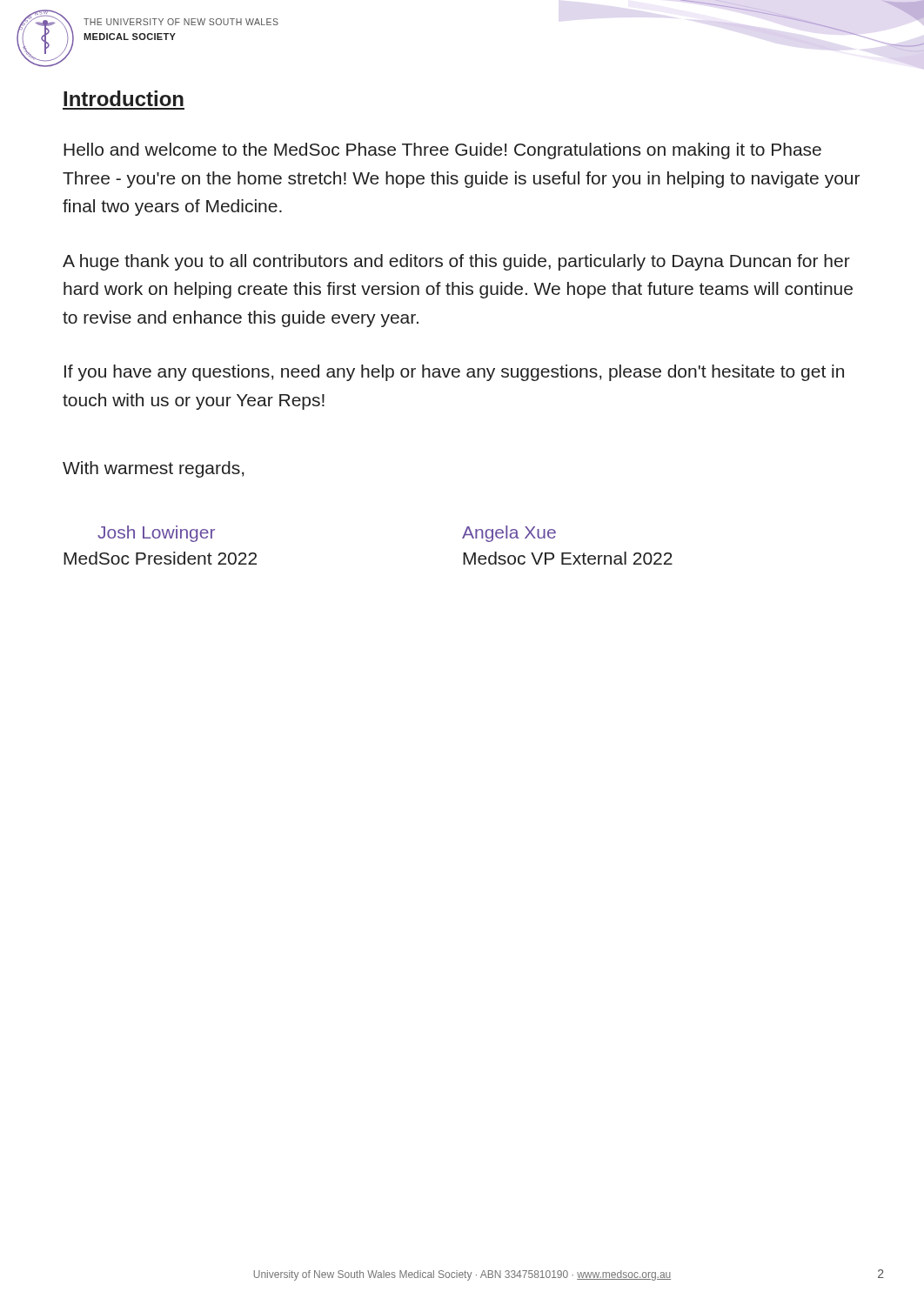Click on the text that reads "Josh Lowinger"
Image resolution: width=924 pixels, height=1305 pixels.
156,532
